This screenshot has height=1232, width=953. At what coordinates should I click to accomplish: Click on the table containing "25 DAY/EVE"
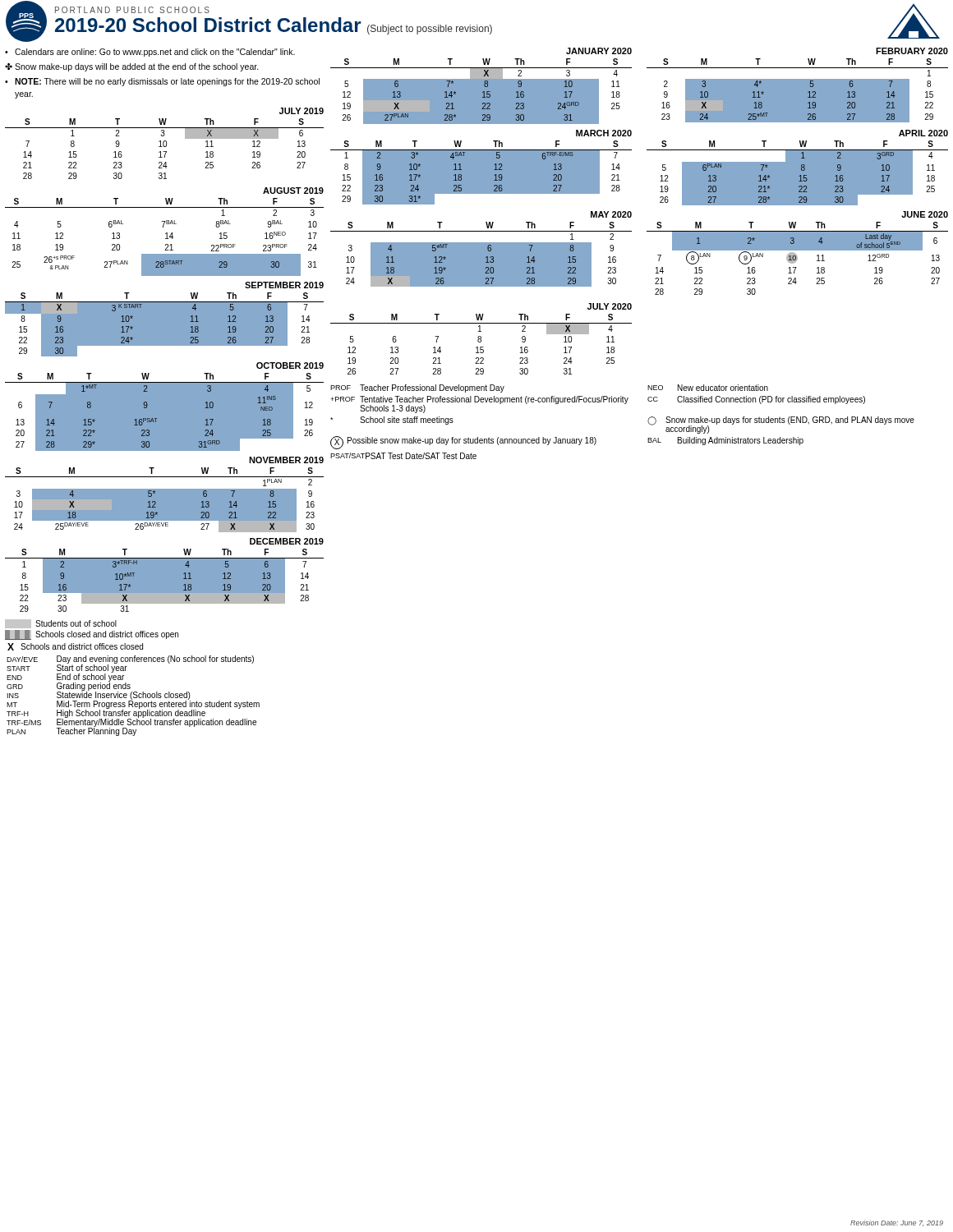click(164, 494)
